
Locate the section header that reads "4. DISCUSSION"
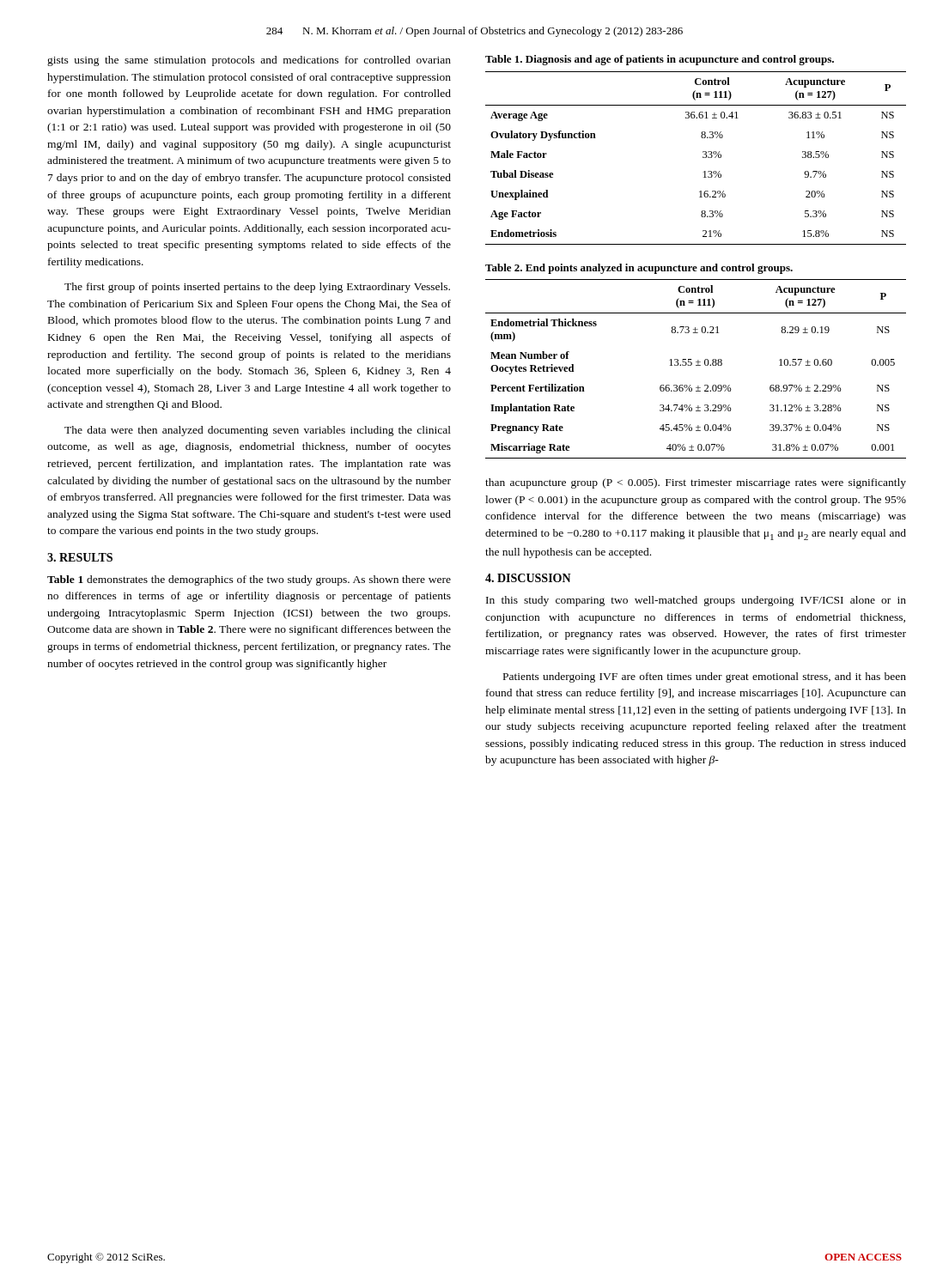[528, 579]
